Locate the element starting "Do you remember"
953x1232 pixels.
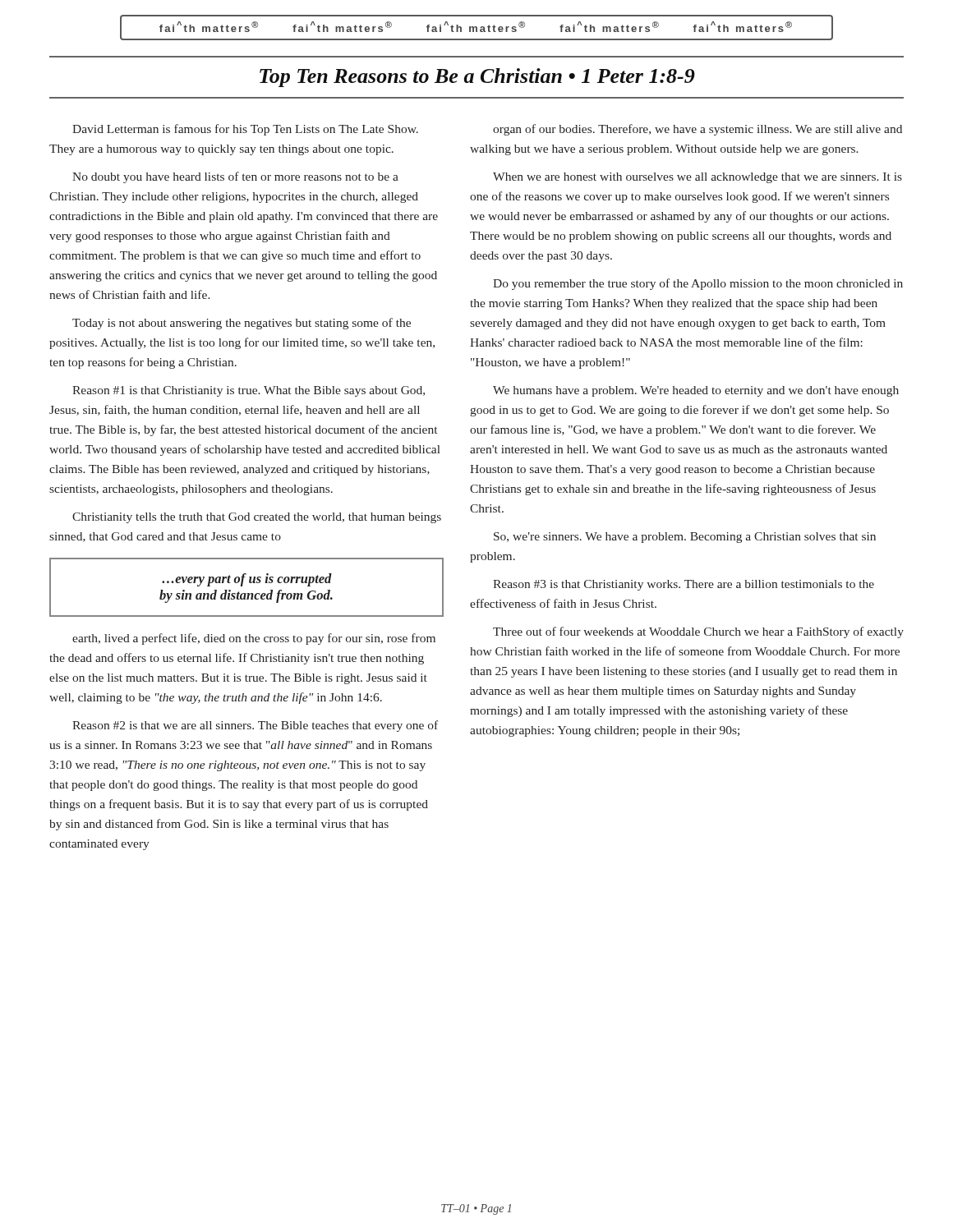(x=687, y=323)
